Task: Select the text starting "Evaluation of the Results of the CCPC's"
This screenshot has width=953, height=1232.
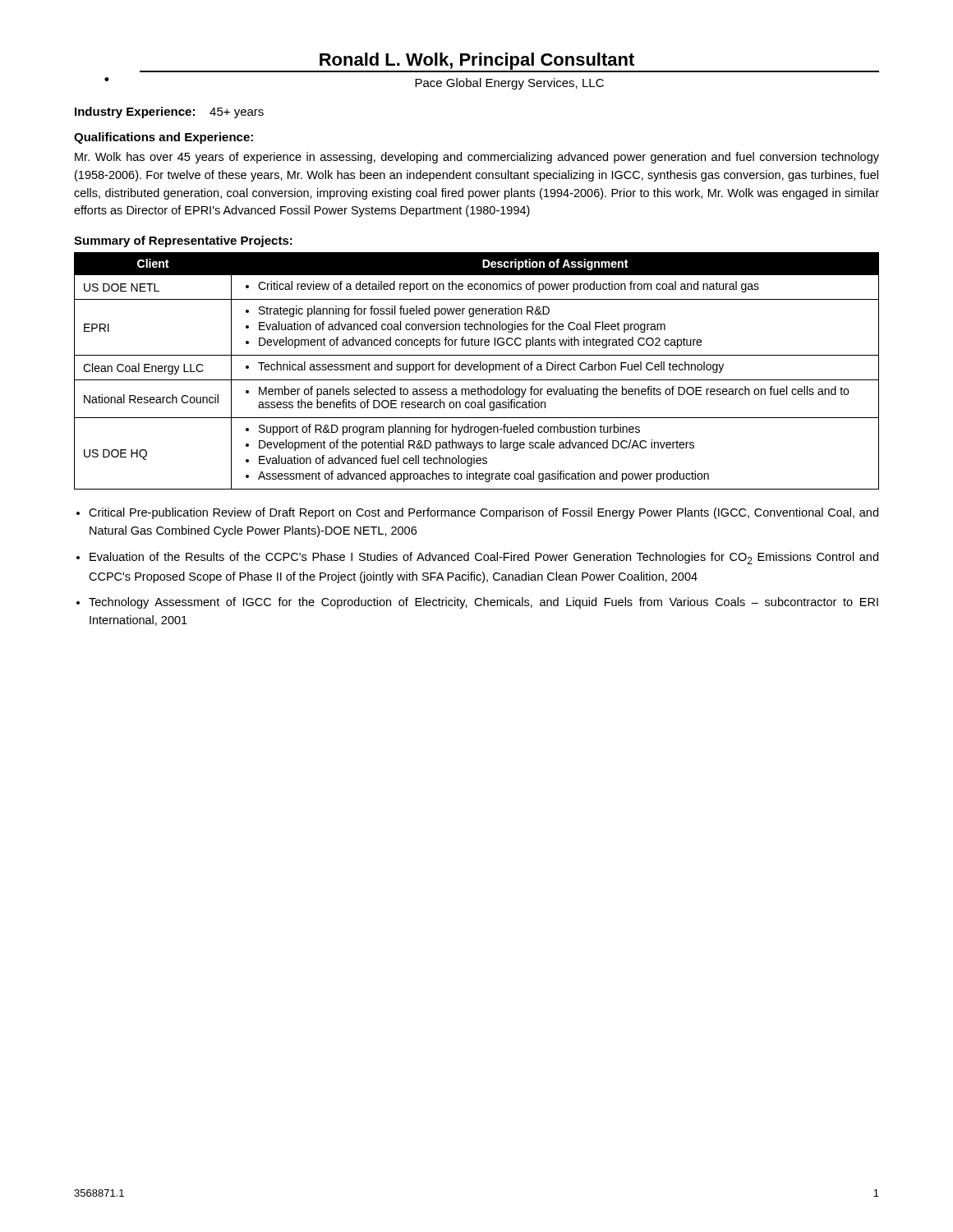Action: click(484, 566)
